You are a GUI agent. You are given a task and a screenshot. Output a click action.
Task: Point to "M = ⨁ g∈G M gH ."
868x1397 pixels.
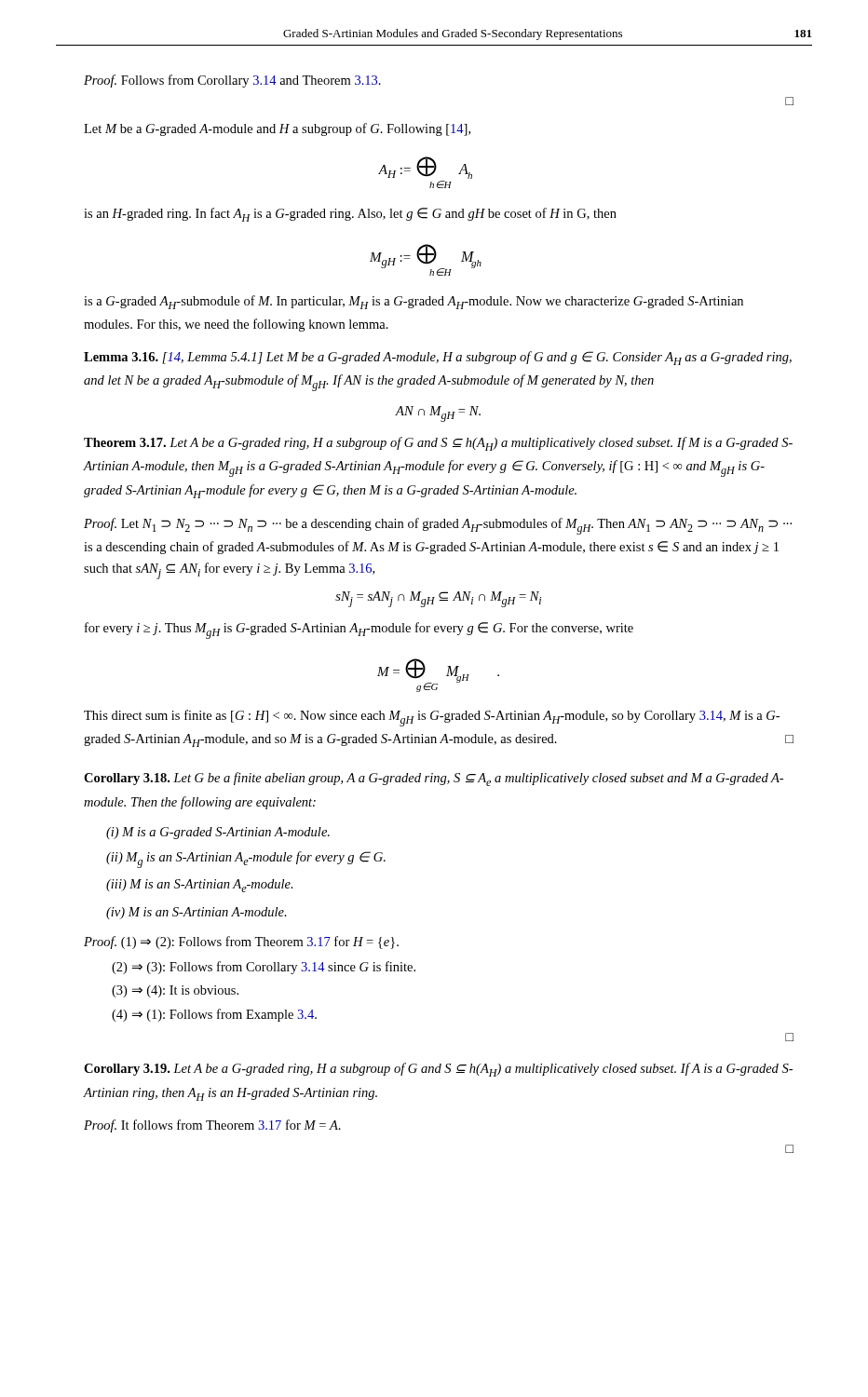[439, 673]
